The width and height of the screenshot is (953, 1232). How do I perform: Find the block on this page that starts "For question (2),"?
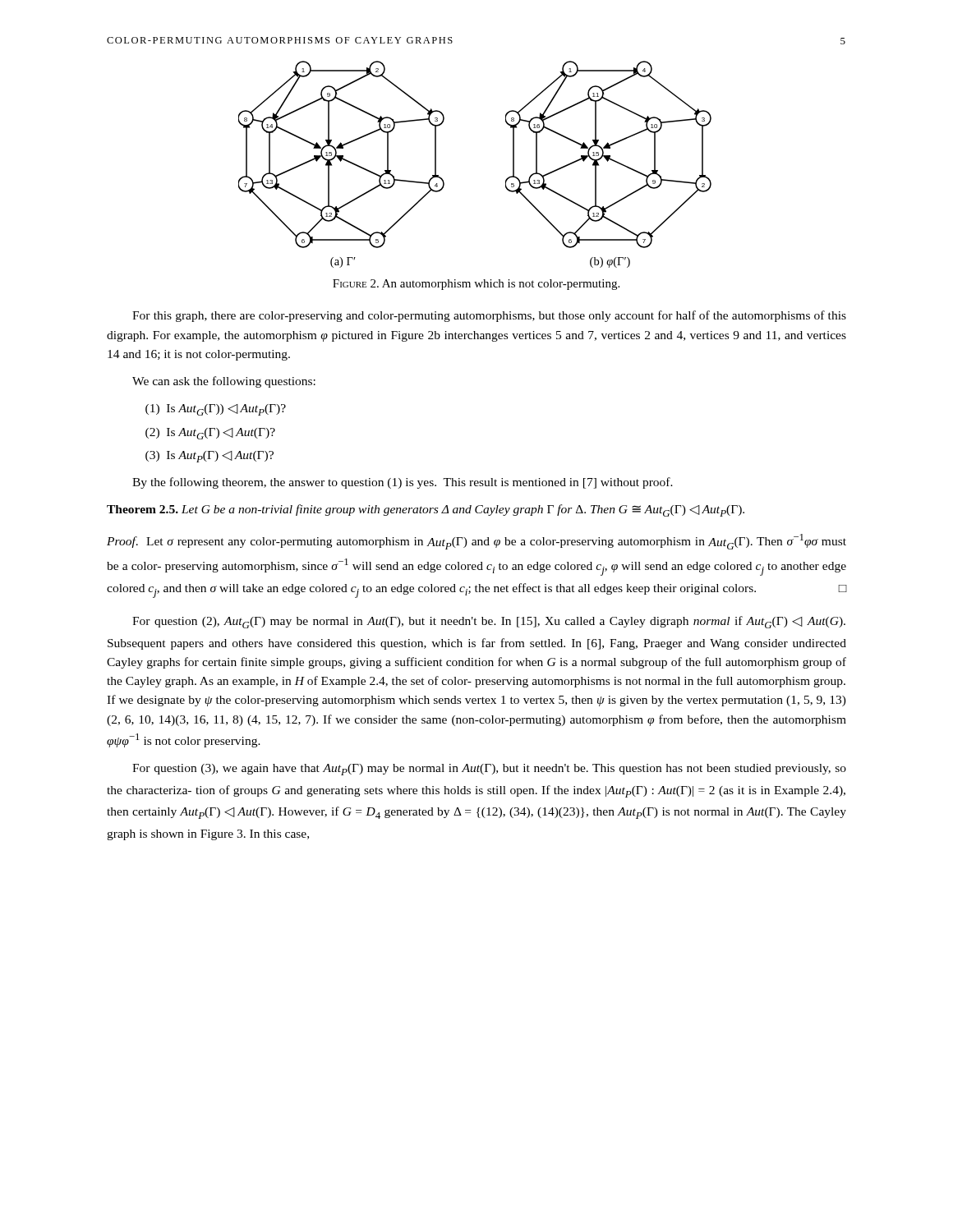476,680
